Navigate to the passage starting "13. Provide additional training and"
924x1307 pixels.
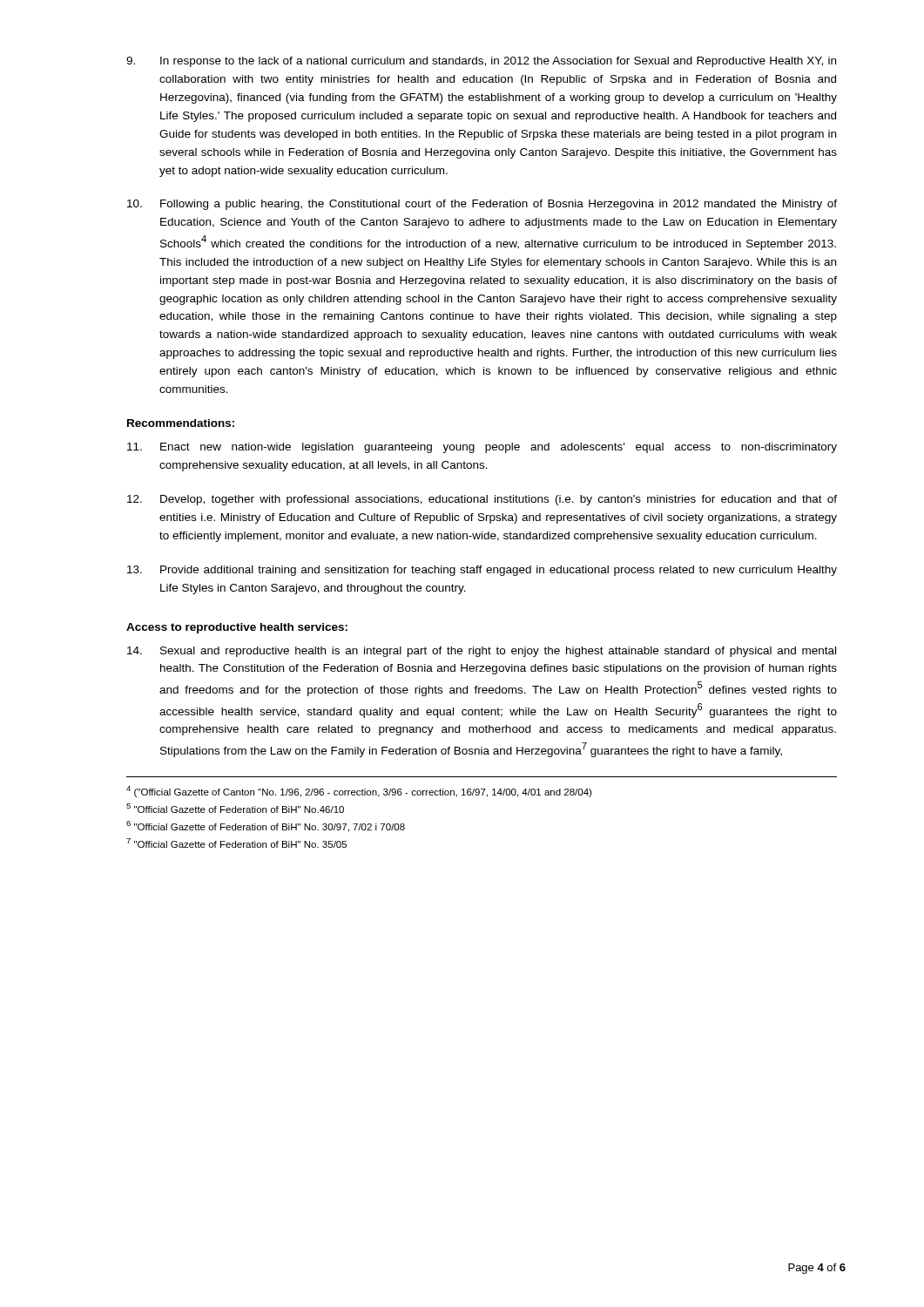pos(482,579)
